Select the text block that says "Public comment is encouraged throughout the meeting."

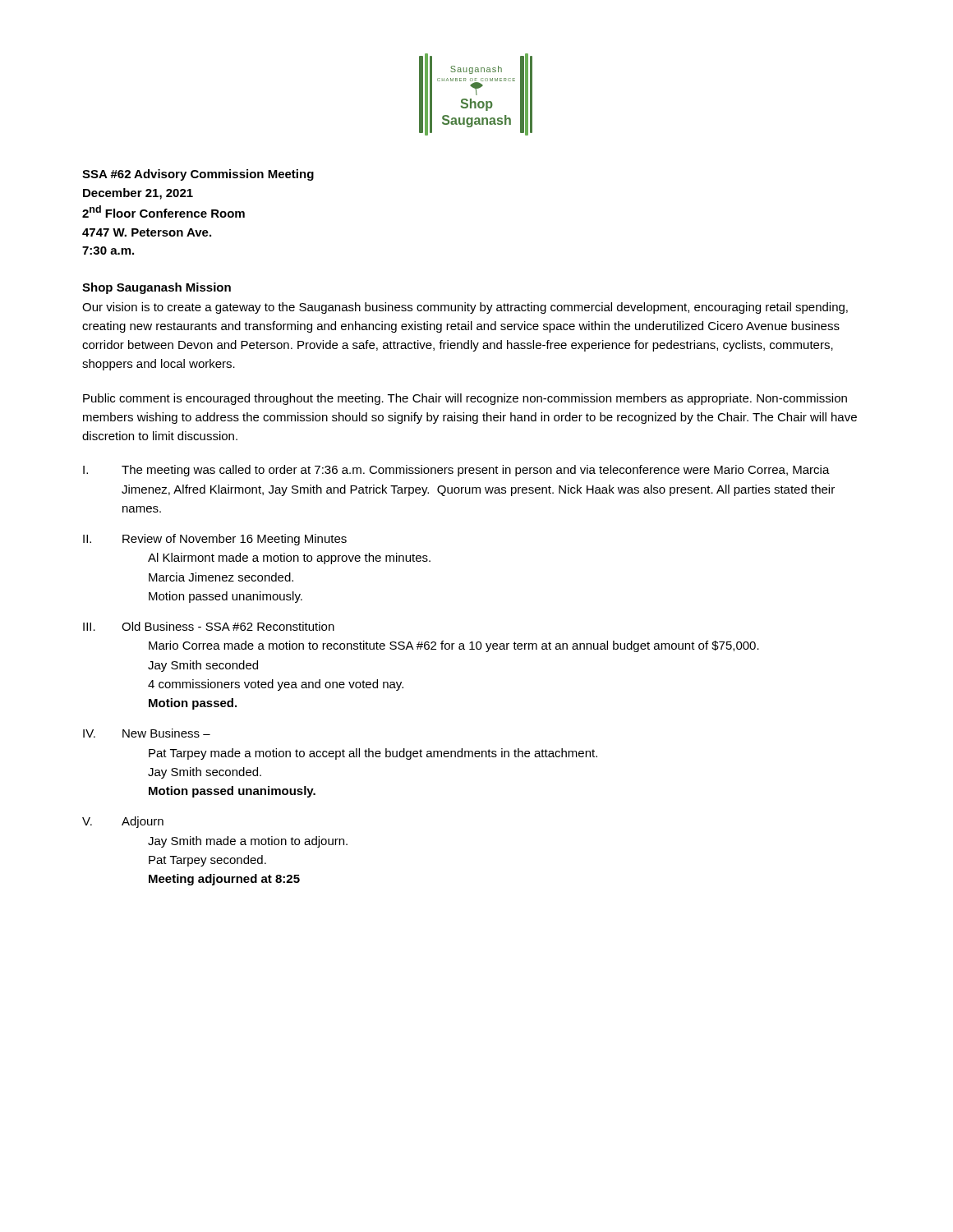pos(470,417)
